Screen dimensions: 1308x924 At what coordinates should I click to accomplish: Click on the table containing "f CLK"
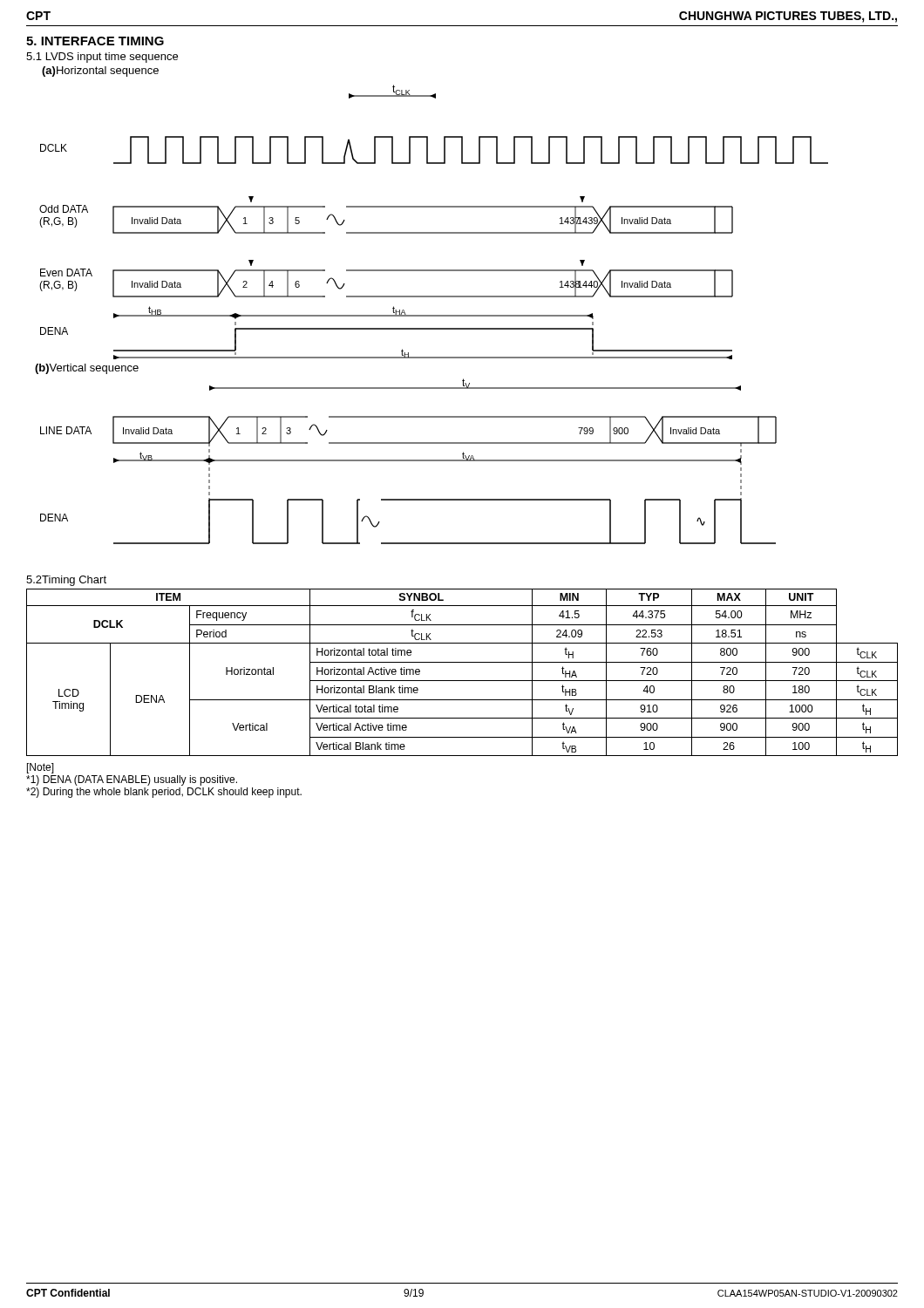462,672
